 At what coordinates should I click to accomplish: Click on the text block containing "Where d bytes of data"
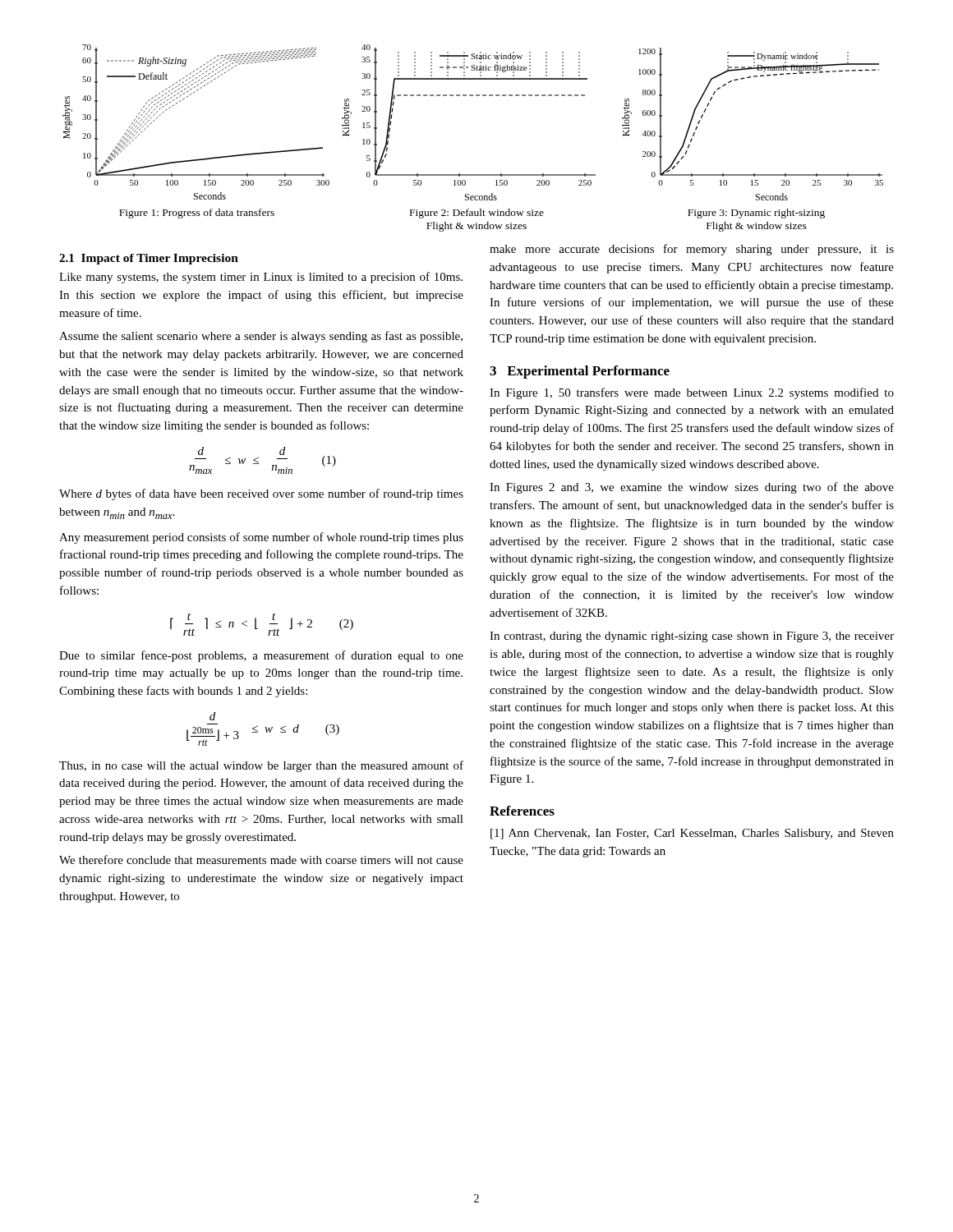261,504
